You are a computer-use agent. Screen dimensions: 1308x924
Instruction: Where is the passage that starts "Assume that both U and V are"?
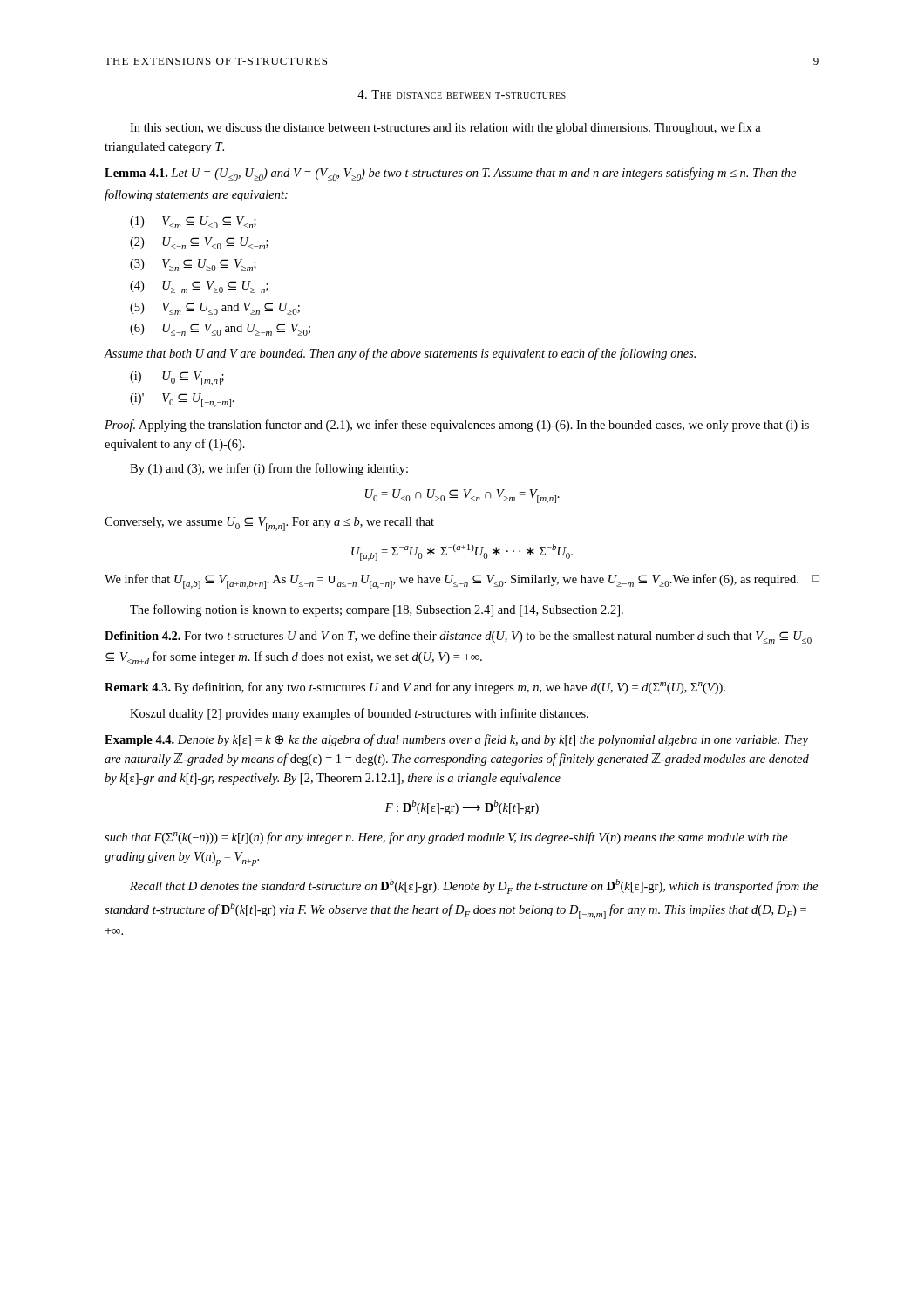(401, 353)
